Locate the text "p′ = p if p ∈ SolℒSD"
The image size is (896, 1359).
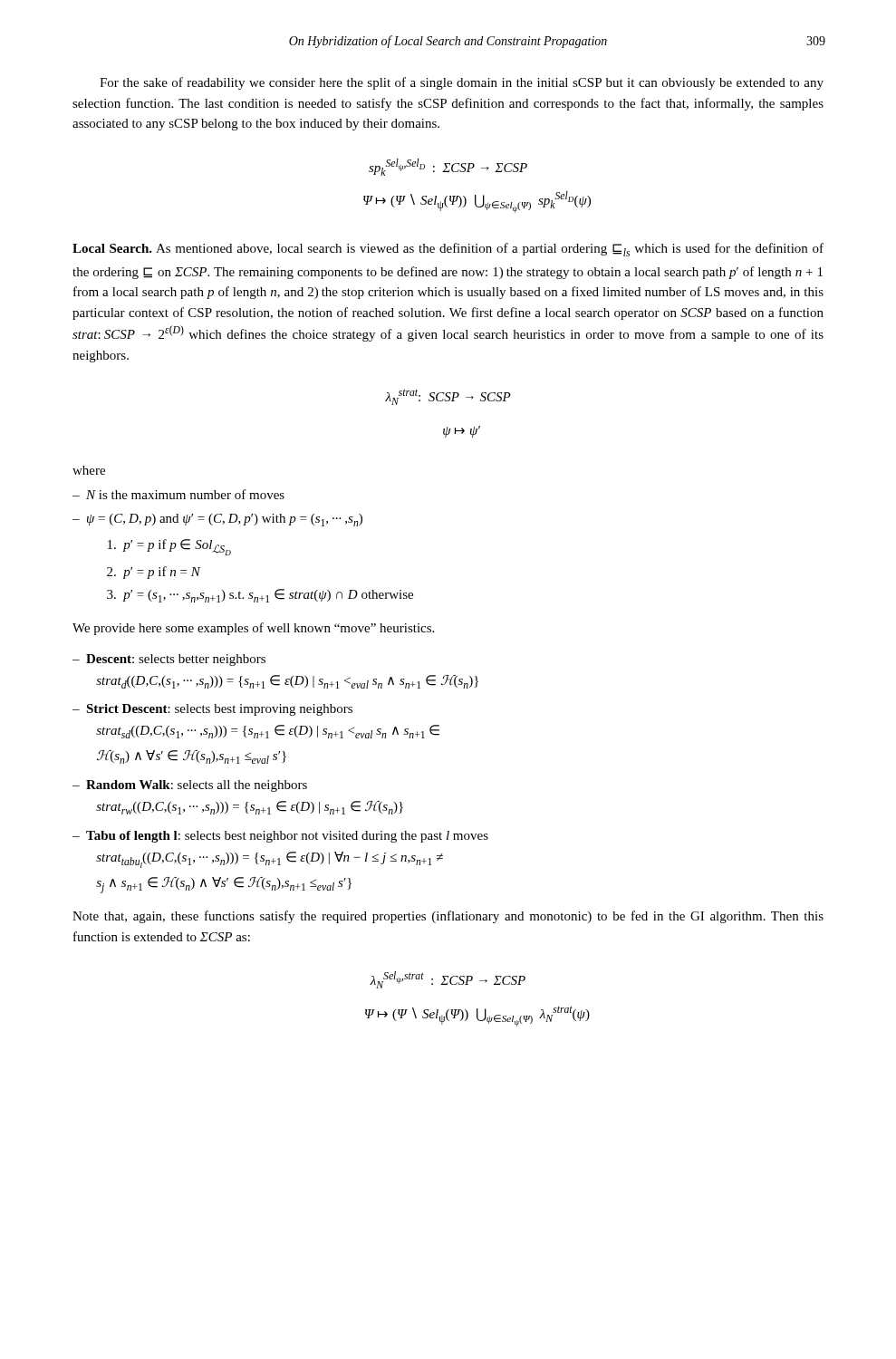pos(169,548)
